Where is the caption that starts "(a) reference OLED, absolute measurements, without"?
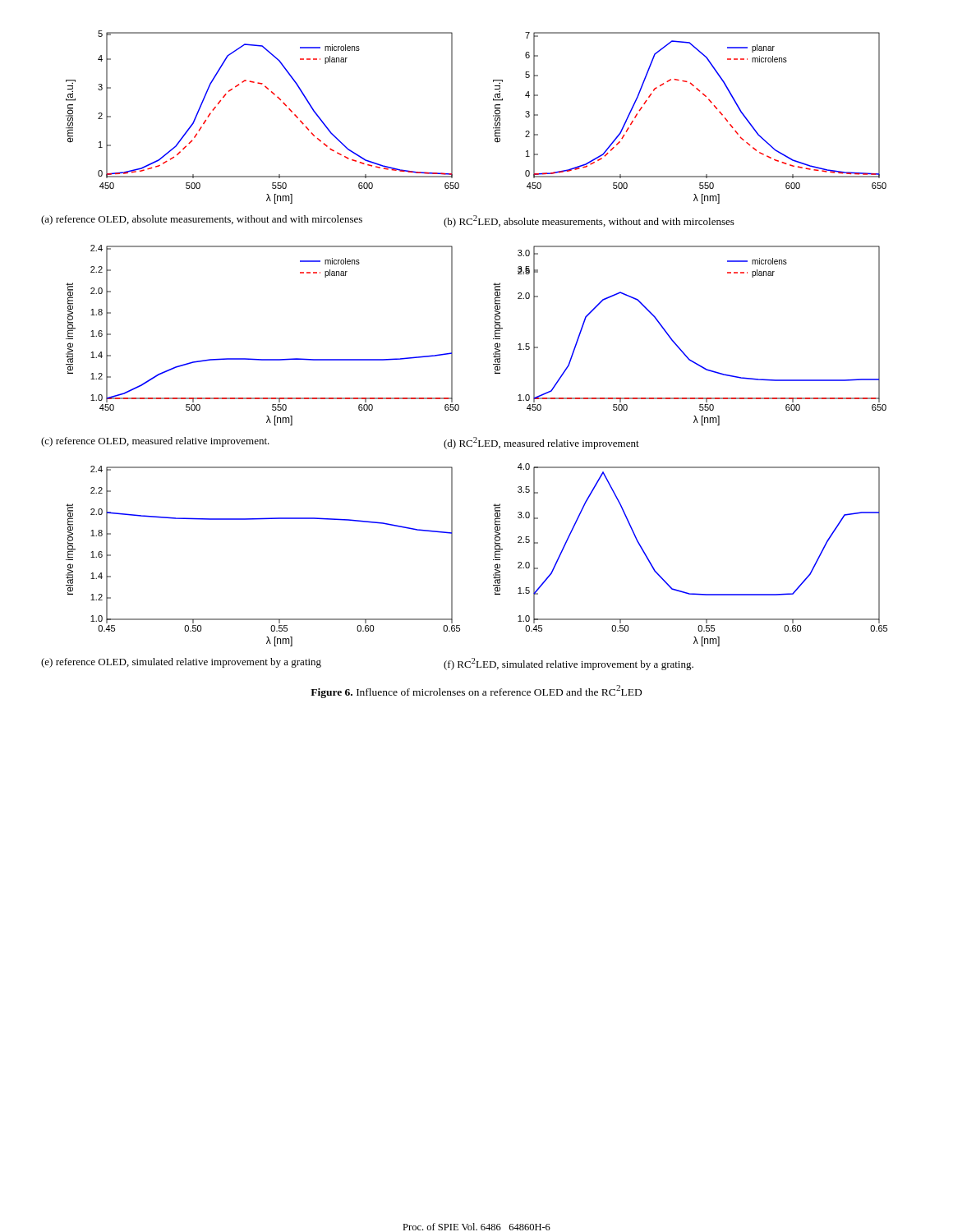This screenshot has height=1232, width=953. pyautogui.click(x=440, y=221)
